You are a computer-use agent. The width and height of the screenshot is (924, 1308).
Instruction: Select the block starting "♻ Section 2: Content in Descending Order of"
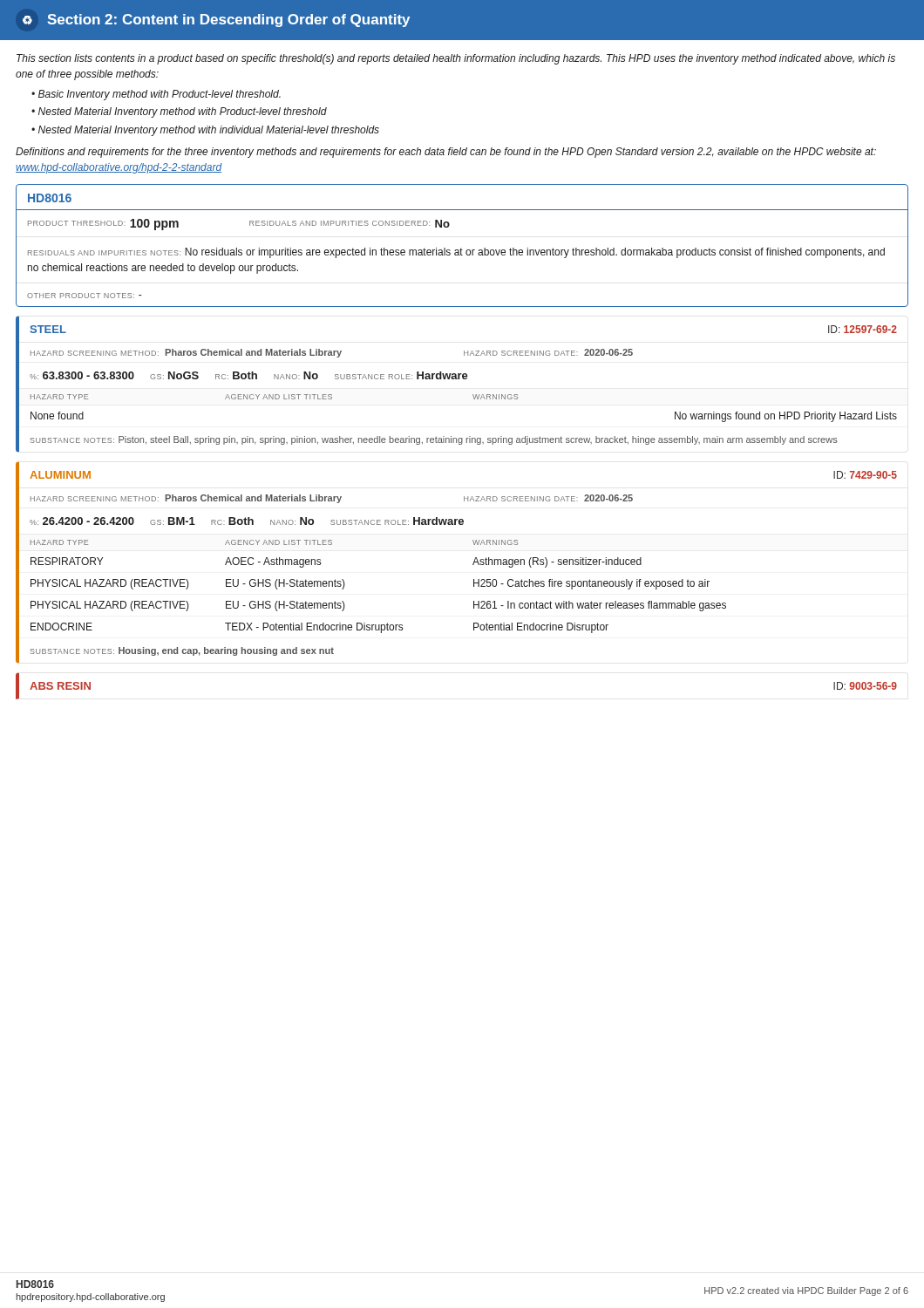click(x=213, y=20)
